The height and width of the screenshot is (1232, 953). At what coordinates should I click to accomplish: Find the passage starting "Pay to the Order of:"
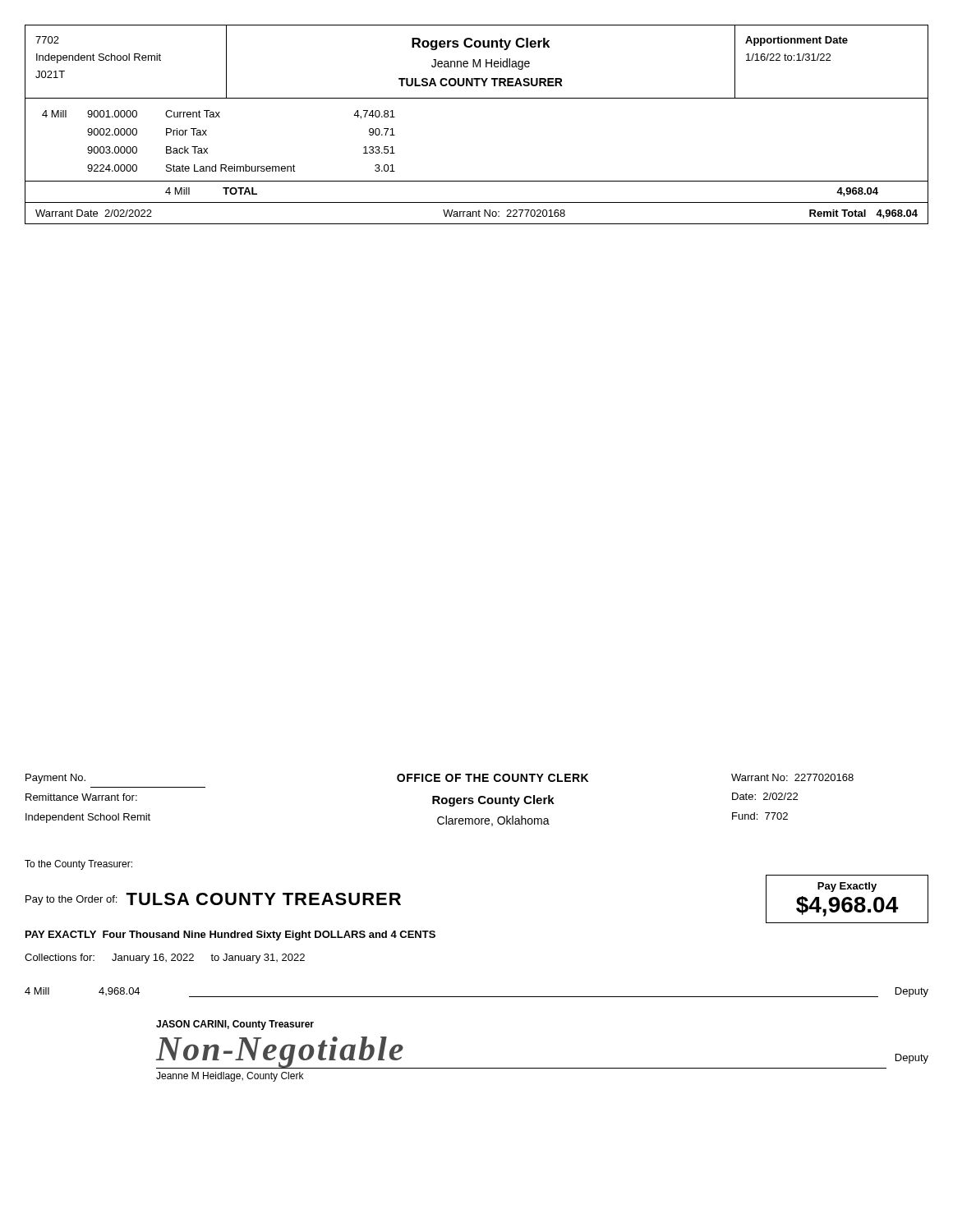213,897
